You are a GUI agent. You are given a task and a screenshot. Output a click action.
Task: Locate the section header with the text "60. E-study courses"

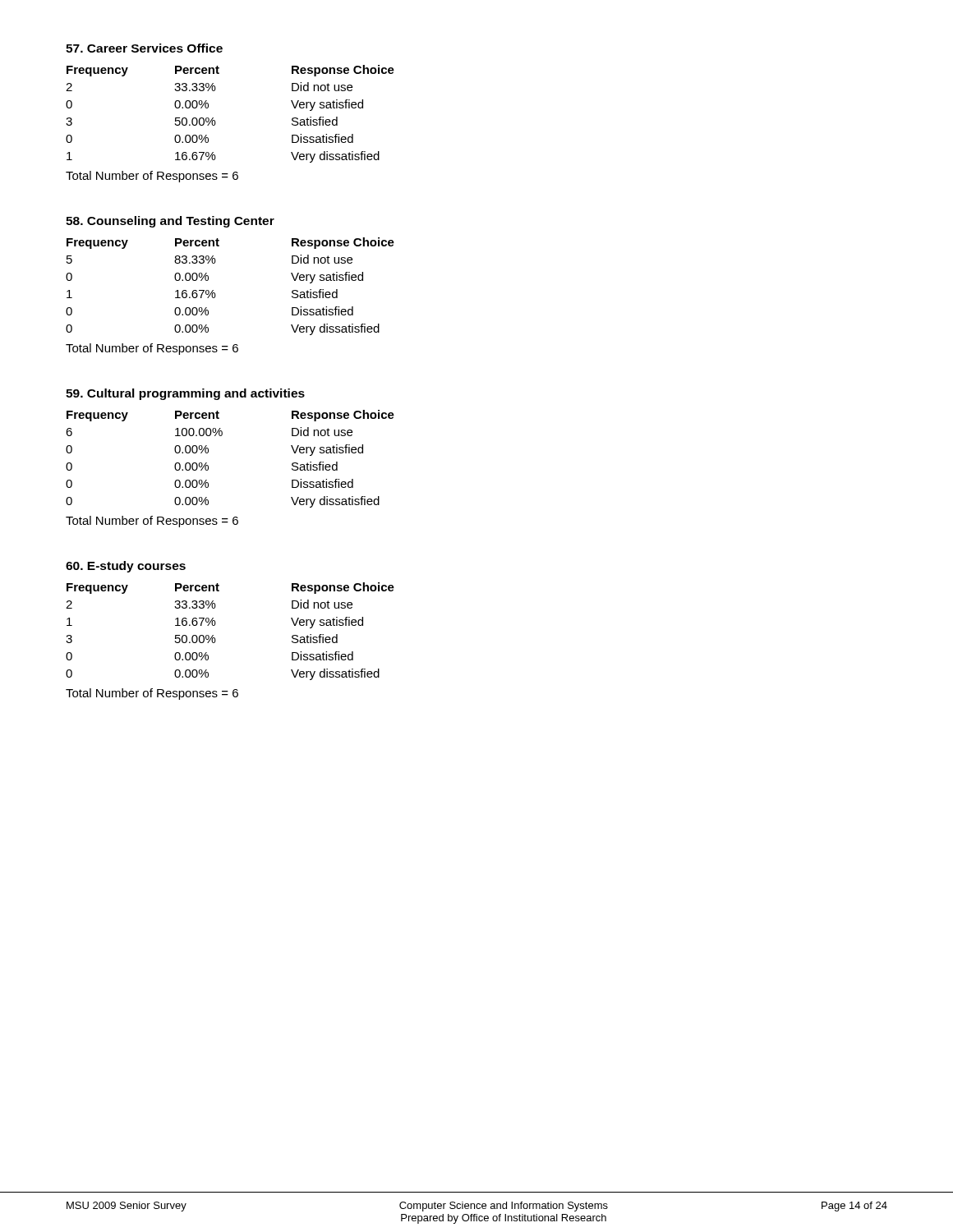pyautogui.click(x=126, y=565)
